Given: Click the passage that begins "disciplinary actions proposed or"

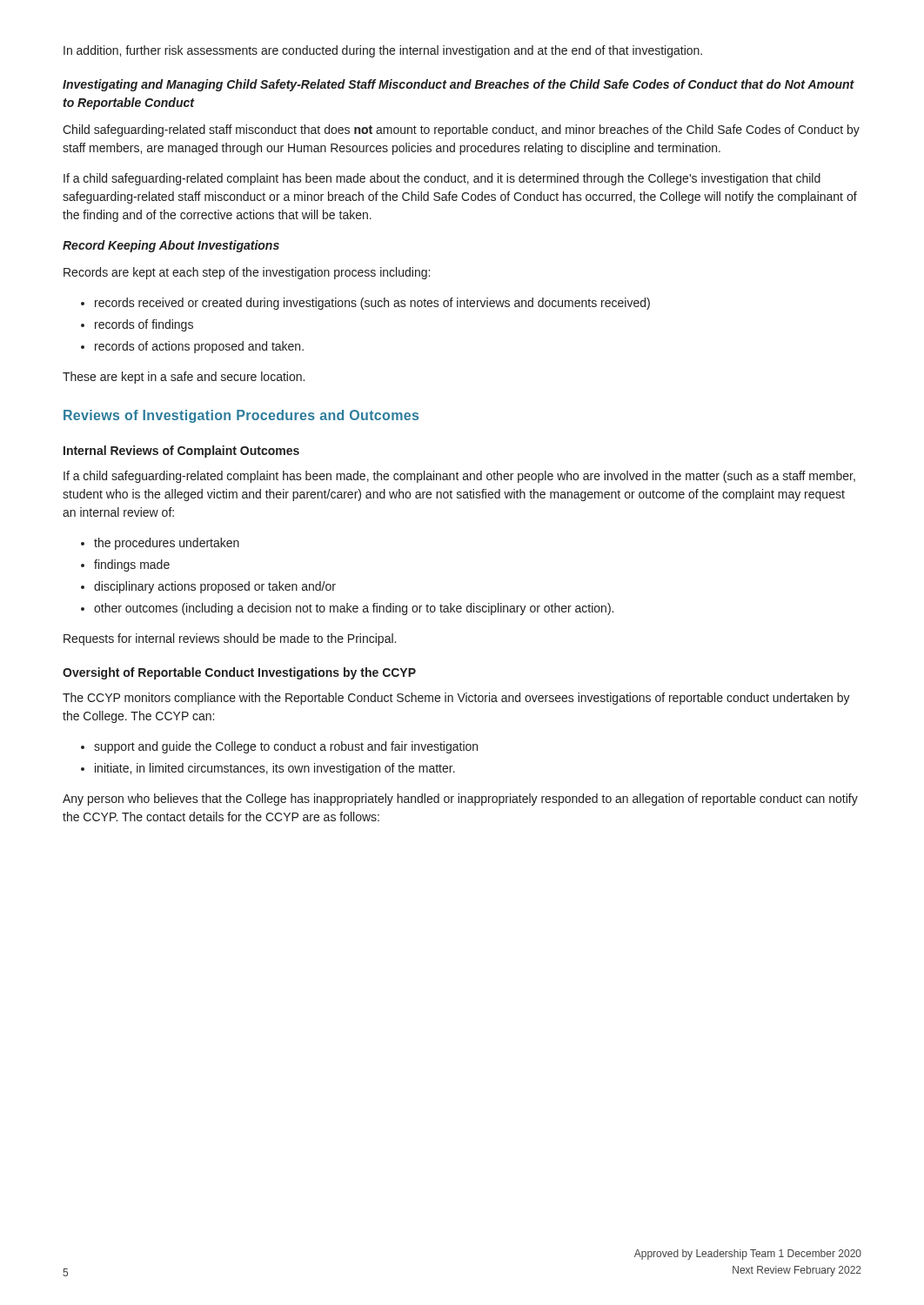Looking at the screenshot, I should (x=215, y=587).
